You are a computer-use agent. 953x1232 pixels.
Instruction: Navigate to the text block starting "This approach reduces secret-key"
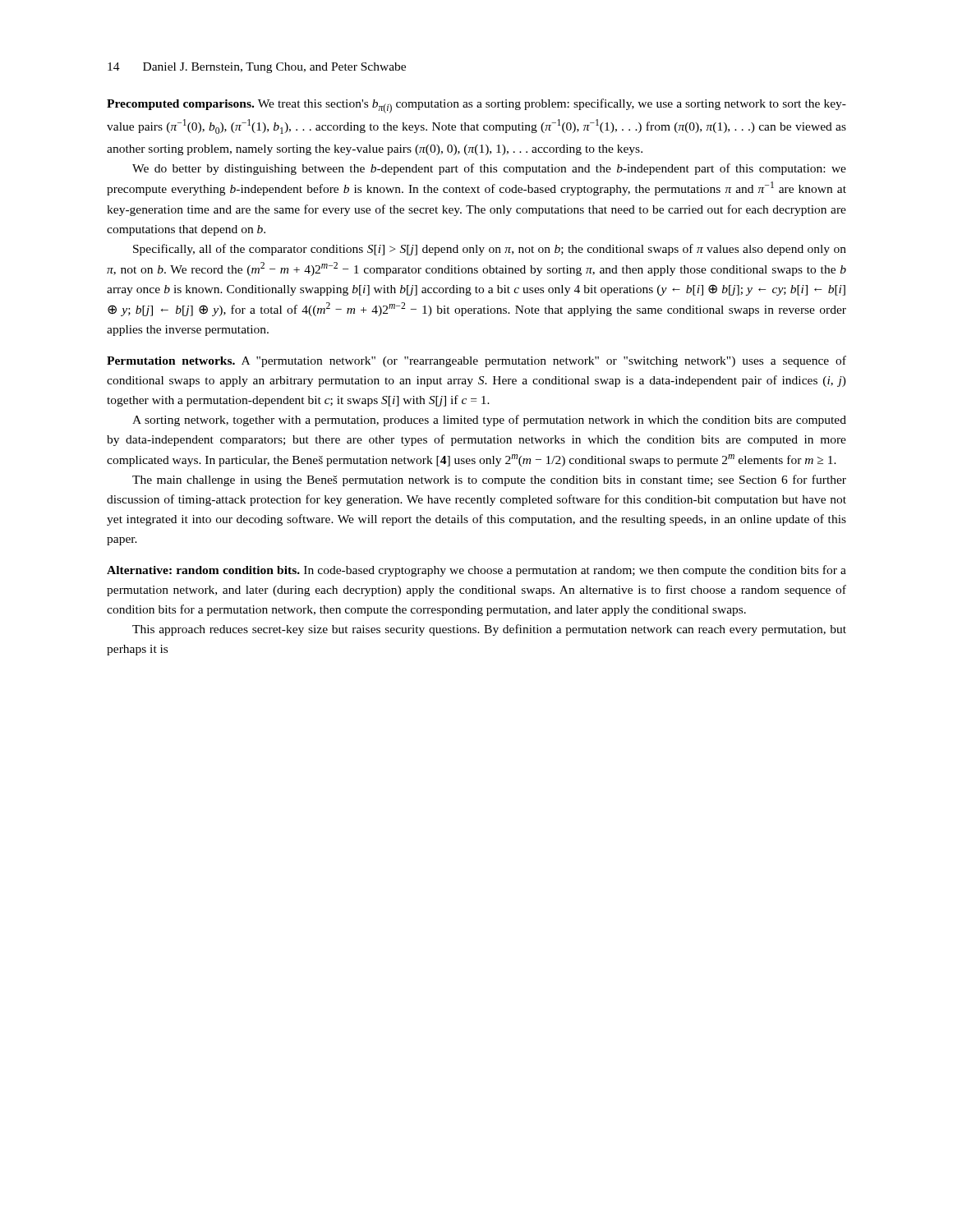pyautogui.click(x=476, y=639)
